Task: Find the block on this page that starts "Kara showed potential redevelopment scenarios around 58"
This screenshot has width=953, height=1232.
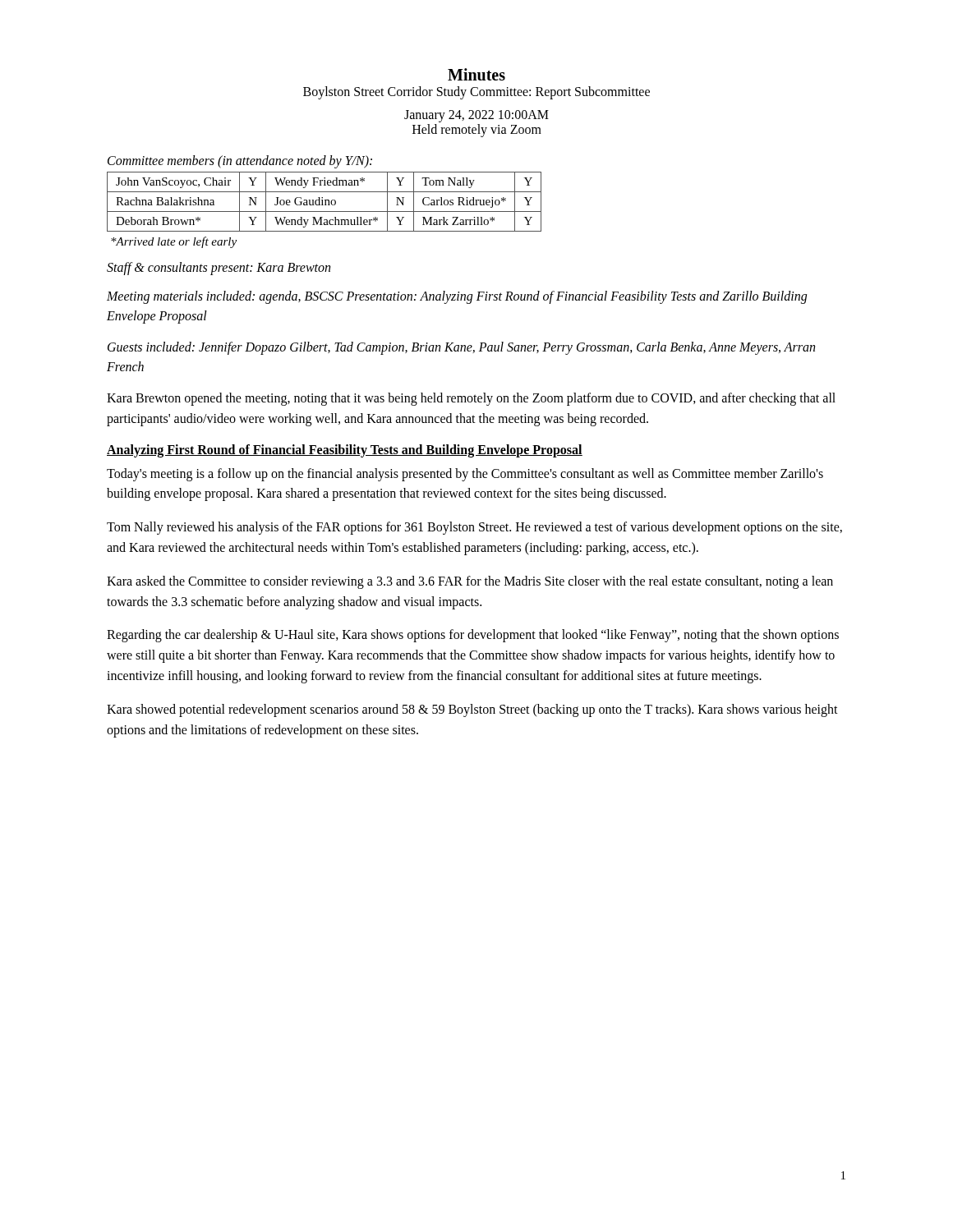Action: coord(472,719)
